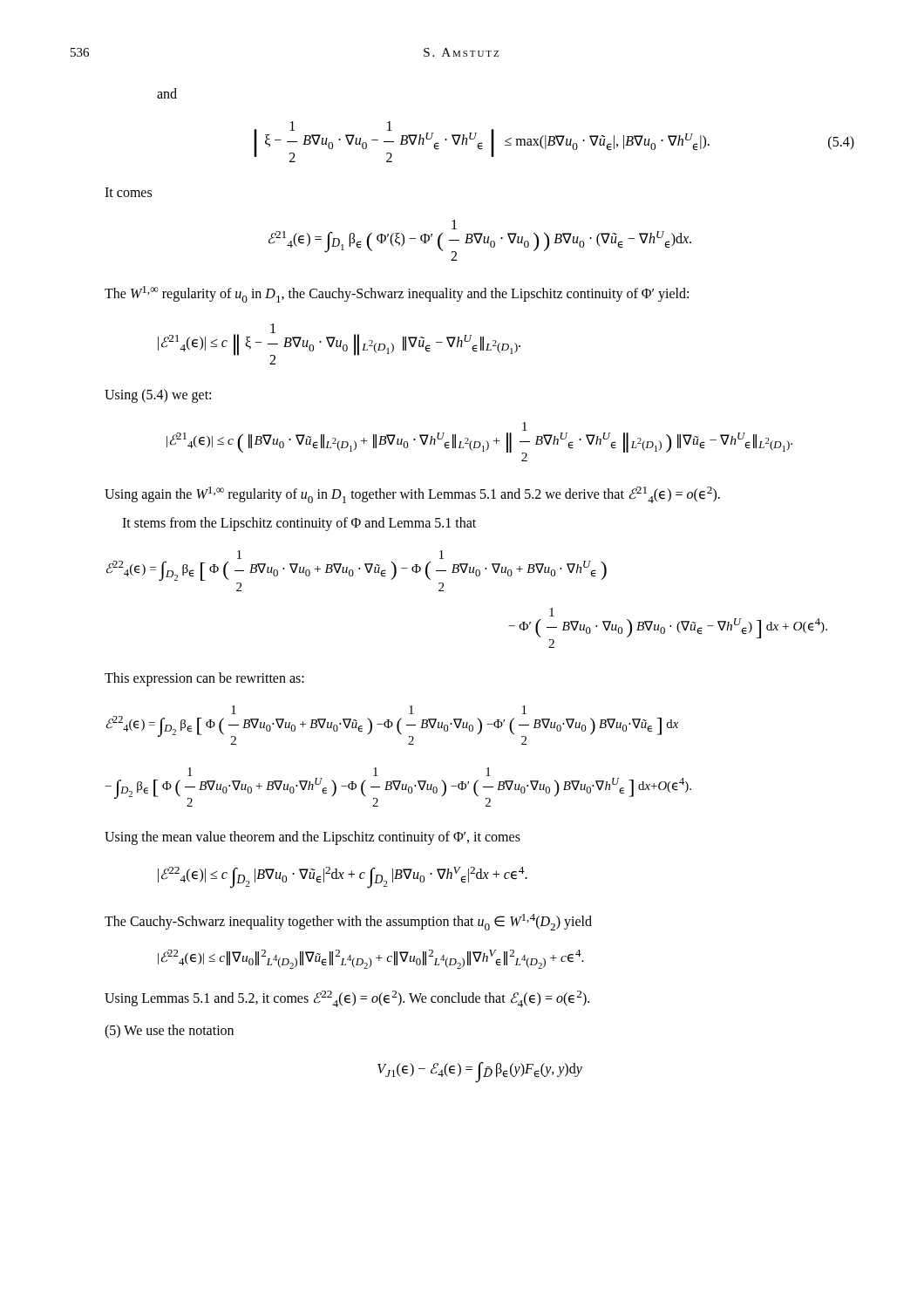Point to "VJ1(ϵ) − ℰ4(ϵ) = ∫D̃ βϵ(y)Fϵ(y, y)dy"
Screen dimensions: 1308x924
click(479, 1070)
